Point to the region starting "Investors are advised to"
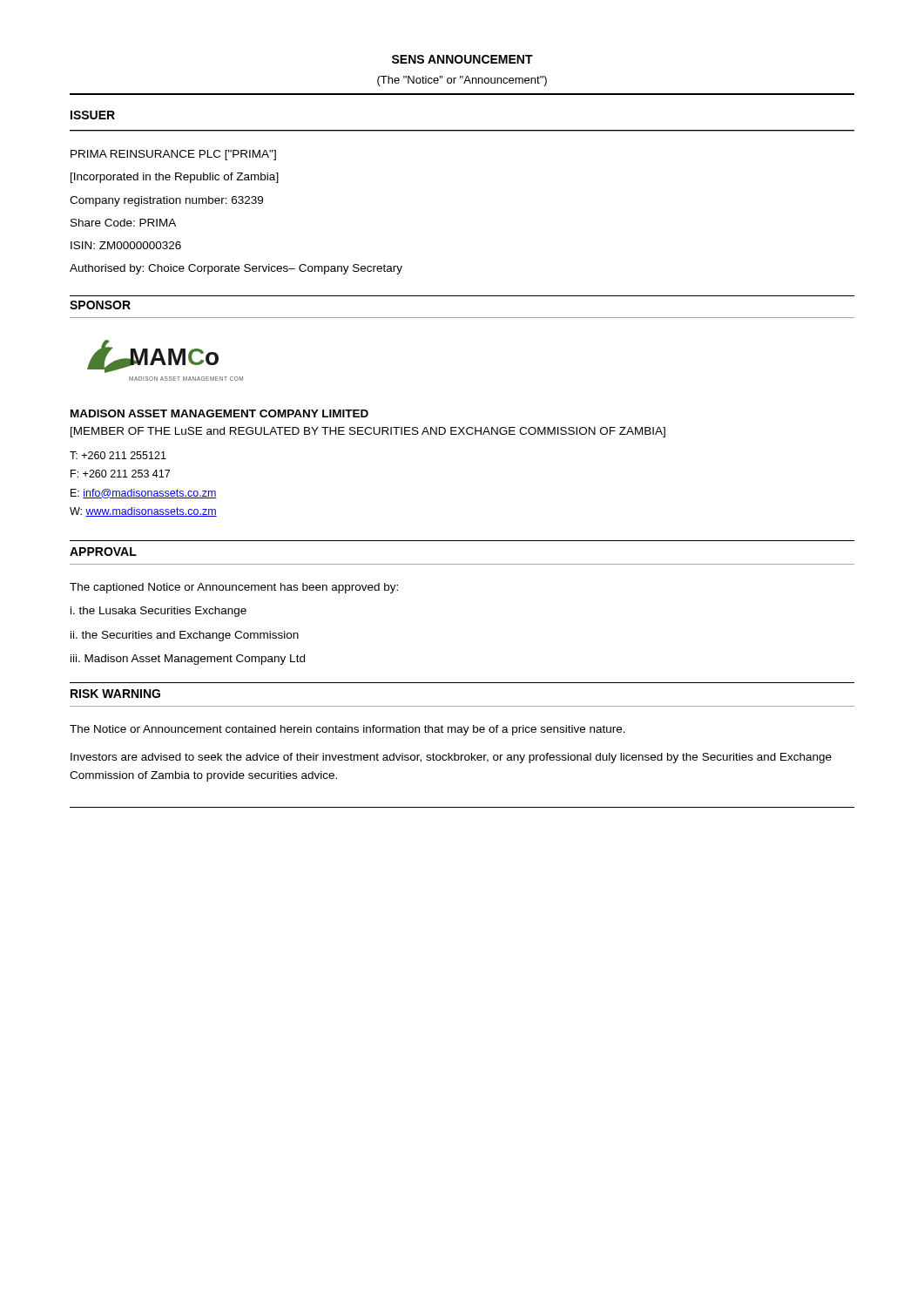924x1307 pixels. [451, 766]
